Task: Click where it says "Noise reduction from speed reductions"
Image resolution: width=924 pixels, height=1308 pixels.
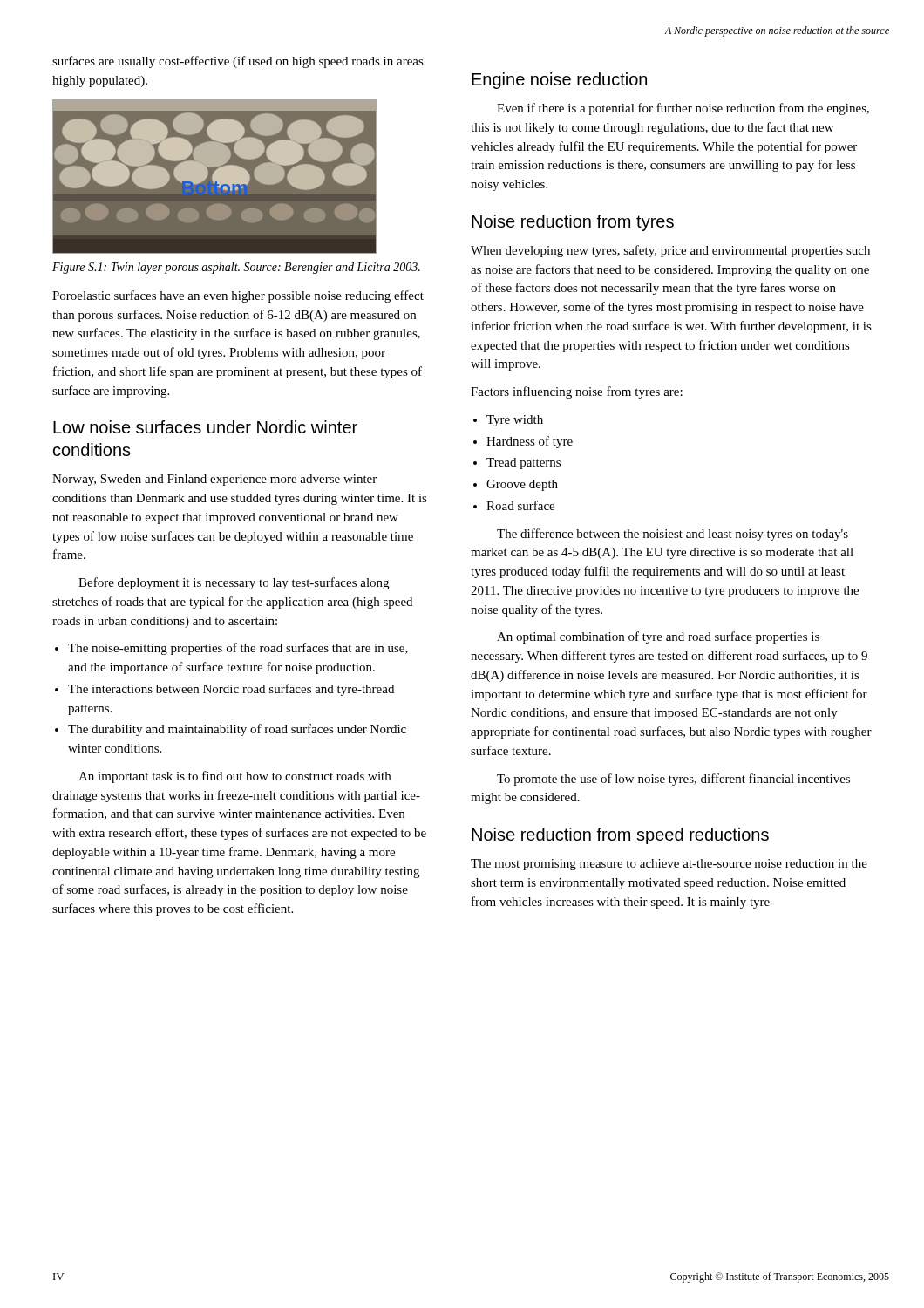Action: (671, 835)
